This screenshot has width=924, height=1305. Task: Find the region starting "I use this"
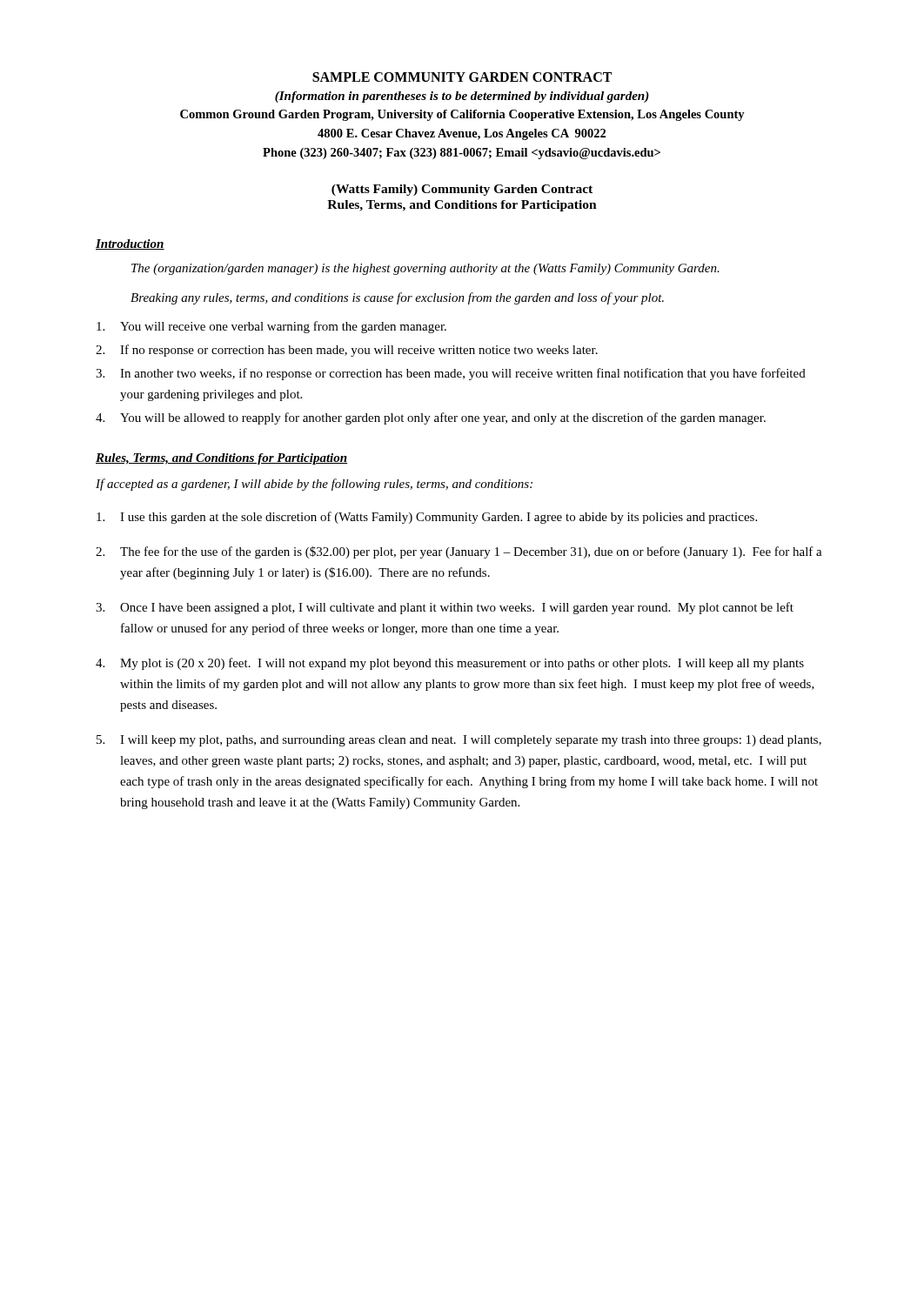pos(462,517)
